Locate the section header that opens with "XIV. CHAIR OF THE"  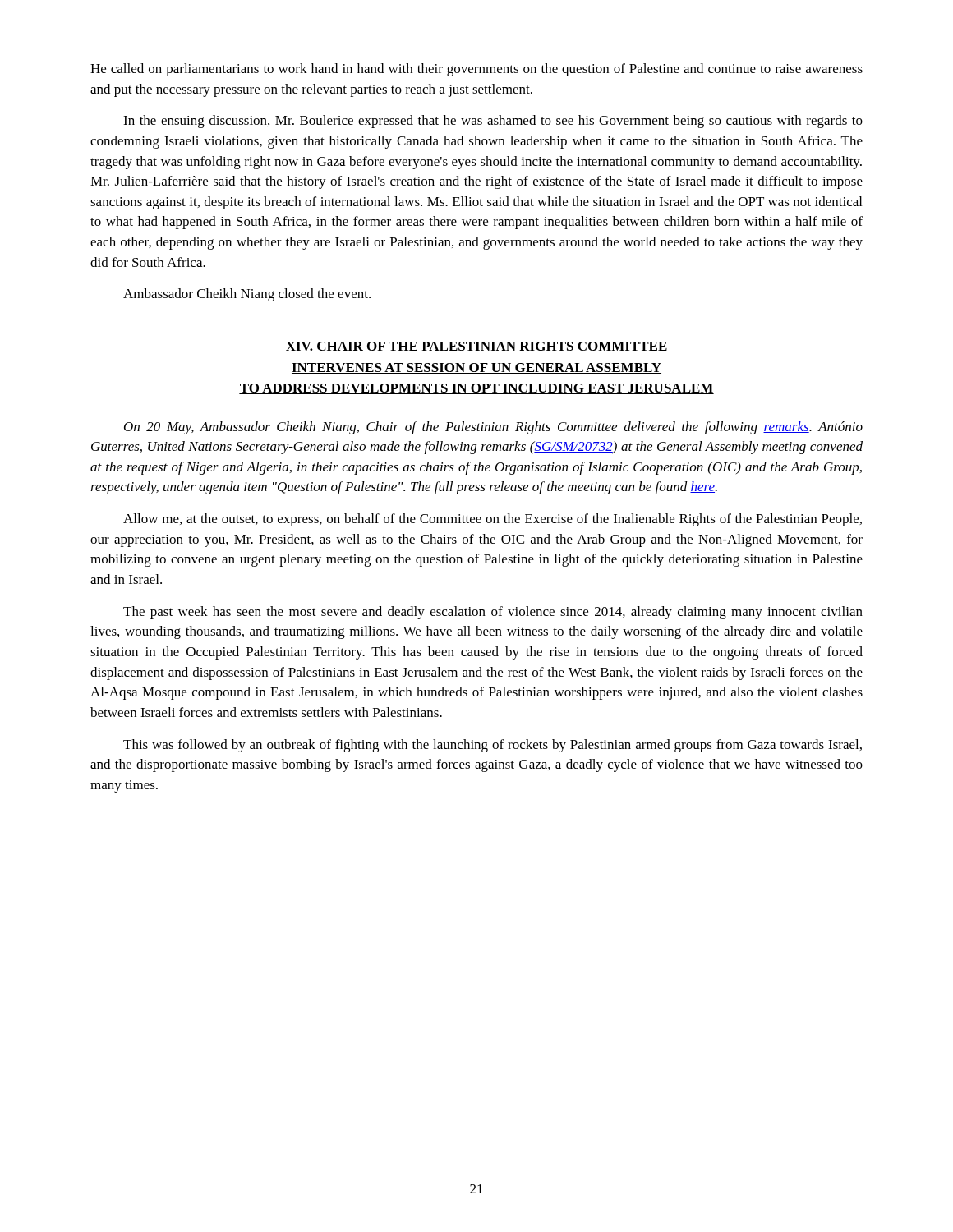(x=476, y=367)
